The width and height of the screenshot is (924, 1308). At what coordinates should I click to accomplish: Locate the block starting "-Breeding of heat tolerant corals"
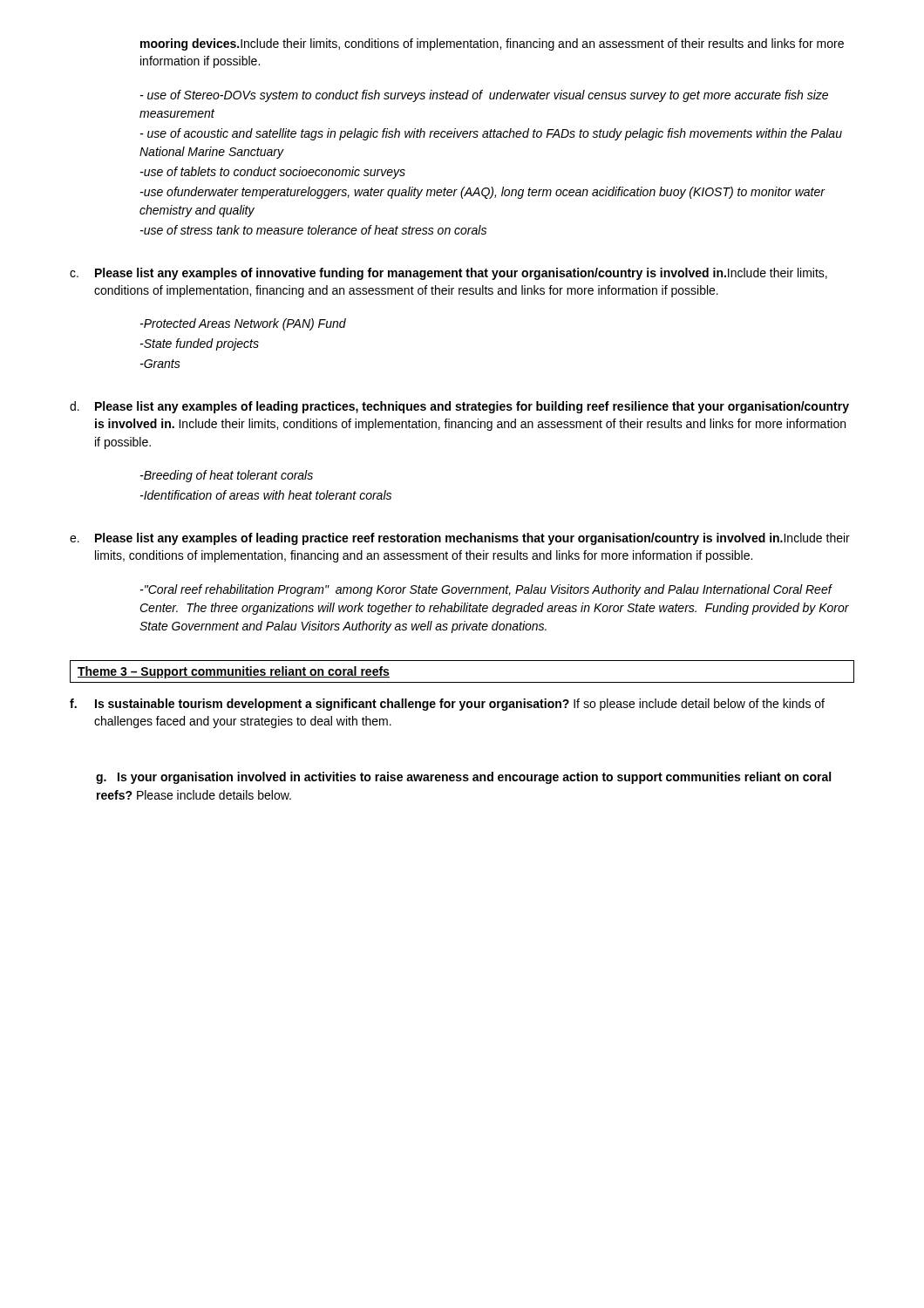(226, 475)
